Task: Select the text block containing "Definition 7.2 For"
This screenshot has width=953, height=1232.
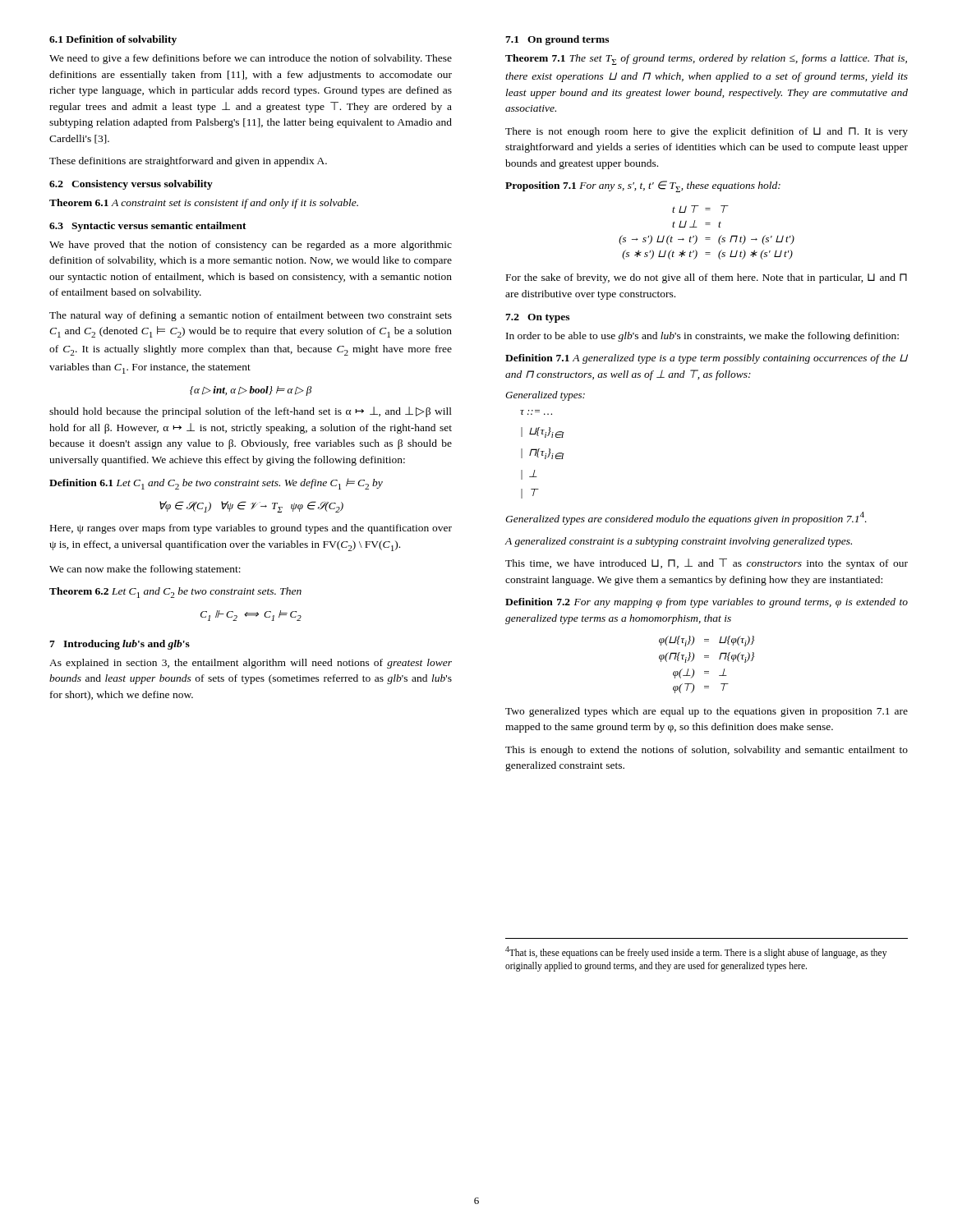Action: (707, 610)
